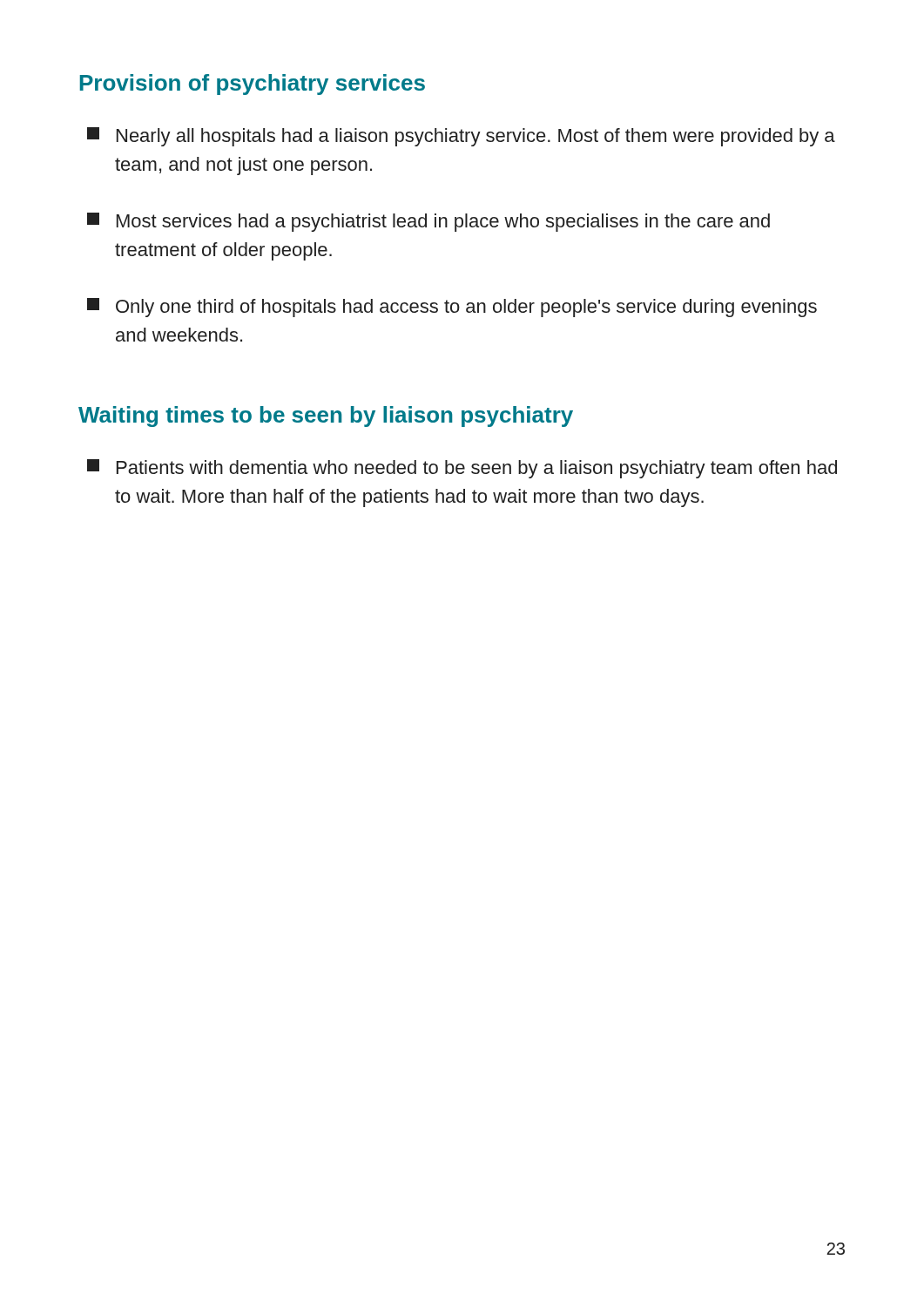Point to the text block starting "Nearly all hospitals"

(466, 150)
